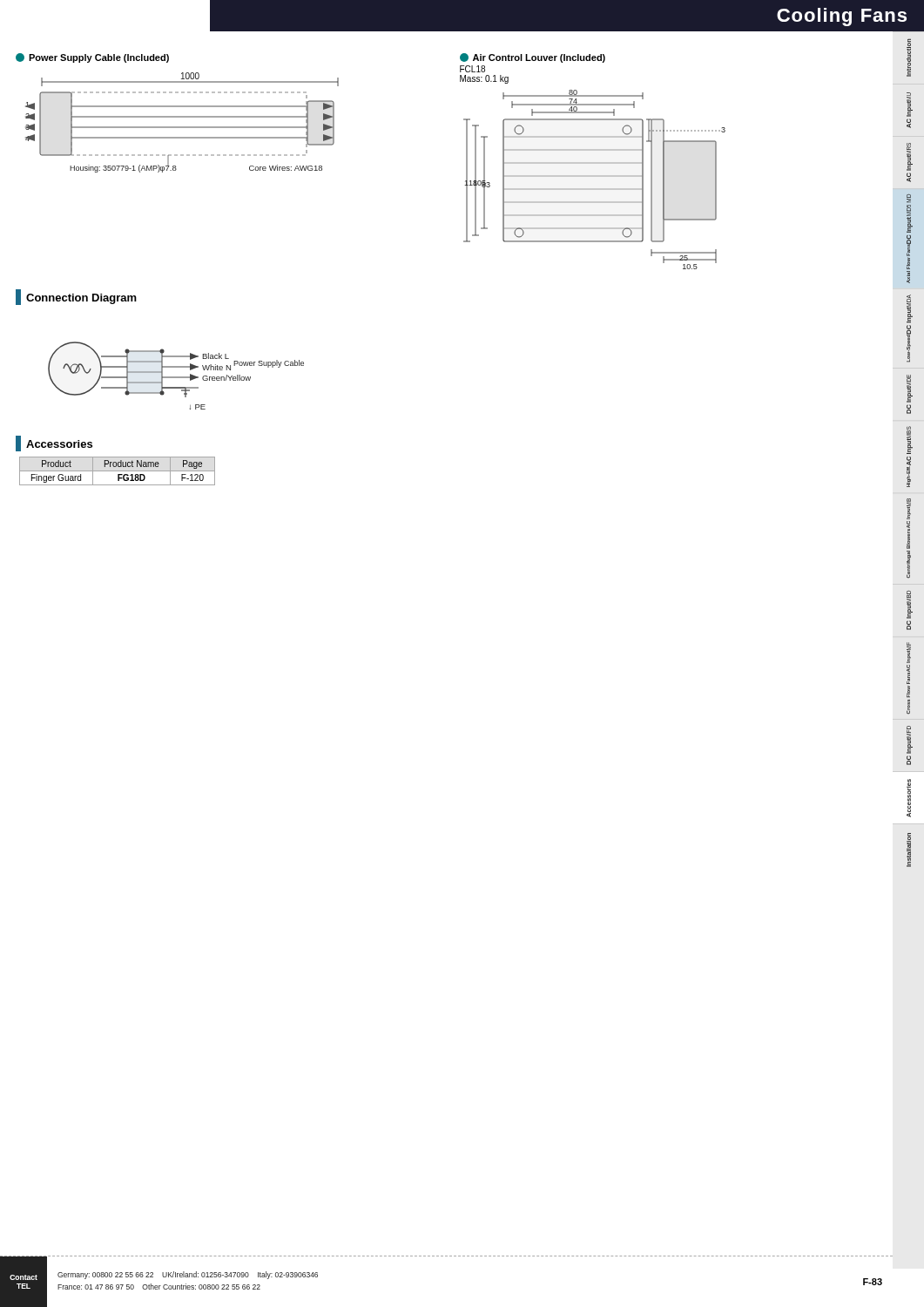Click on the schematic
This screenshot has height=1307, width=924.
pos(455,369)
